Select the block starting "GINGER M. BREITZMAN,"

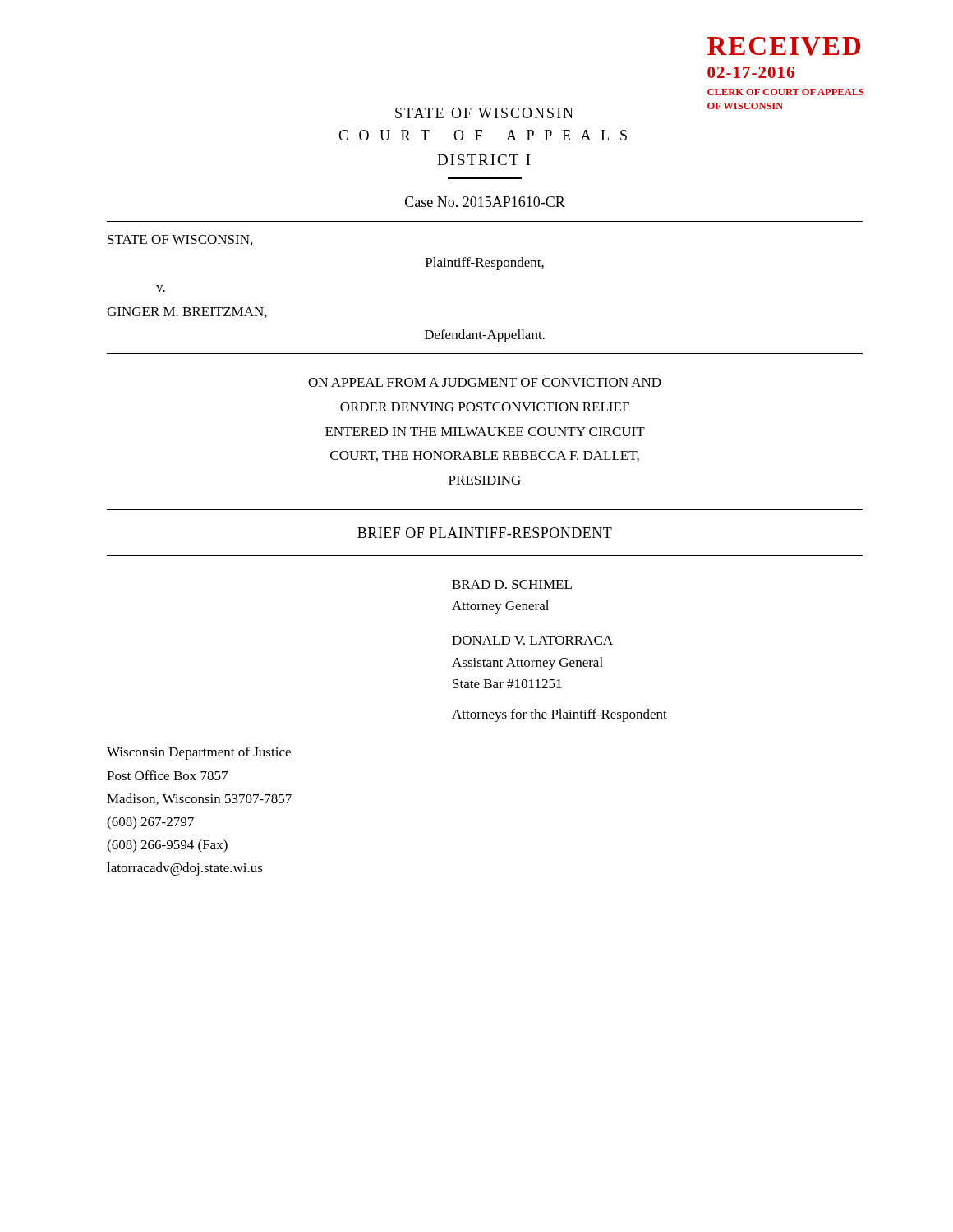(x=187, y=312)
